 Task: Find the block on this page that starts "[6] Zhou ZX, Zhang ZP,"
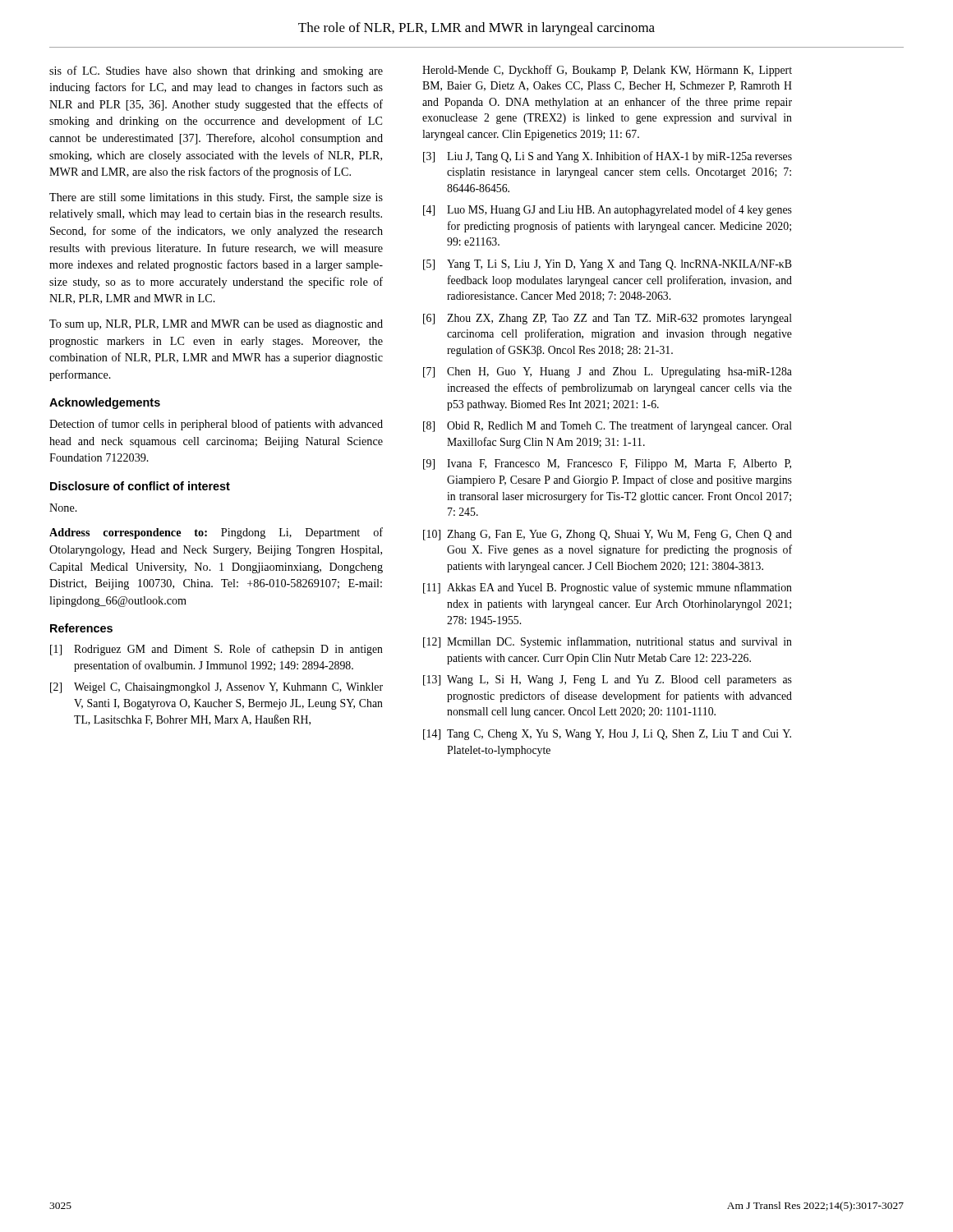pyautogui.click(x=607, y=334)
